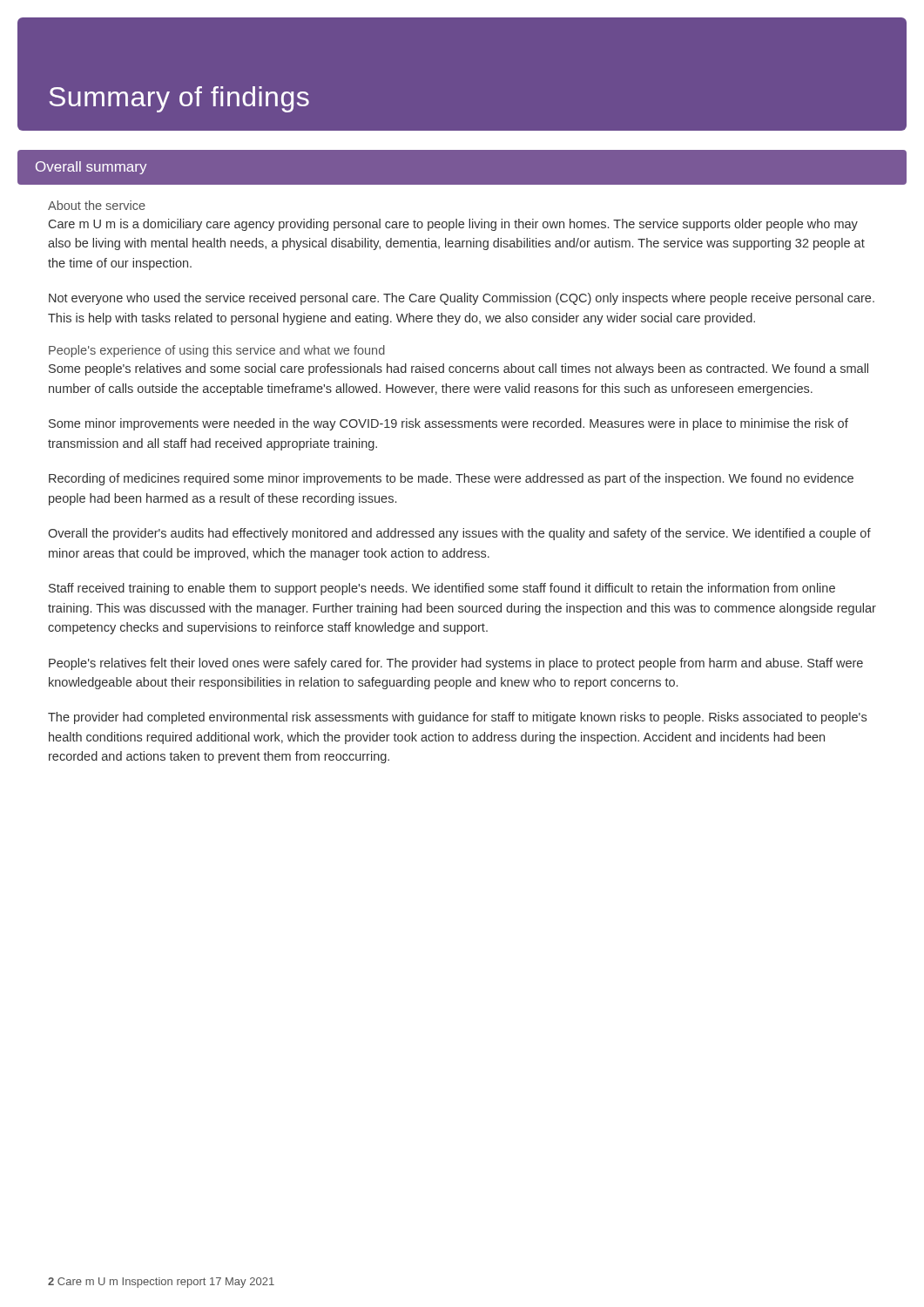The height and width of the screenshot is (1307, 924).
Task: Select the text block with the text "People's relatives felt their loved ones were"
Action: pos(462,673)
